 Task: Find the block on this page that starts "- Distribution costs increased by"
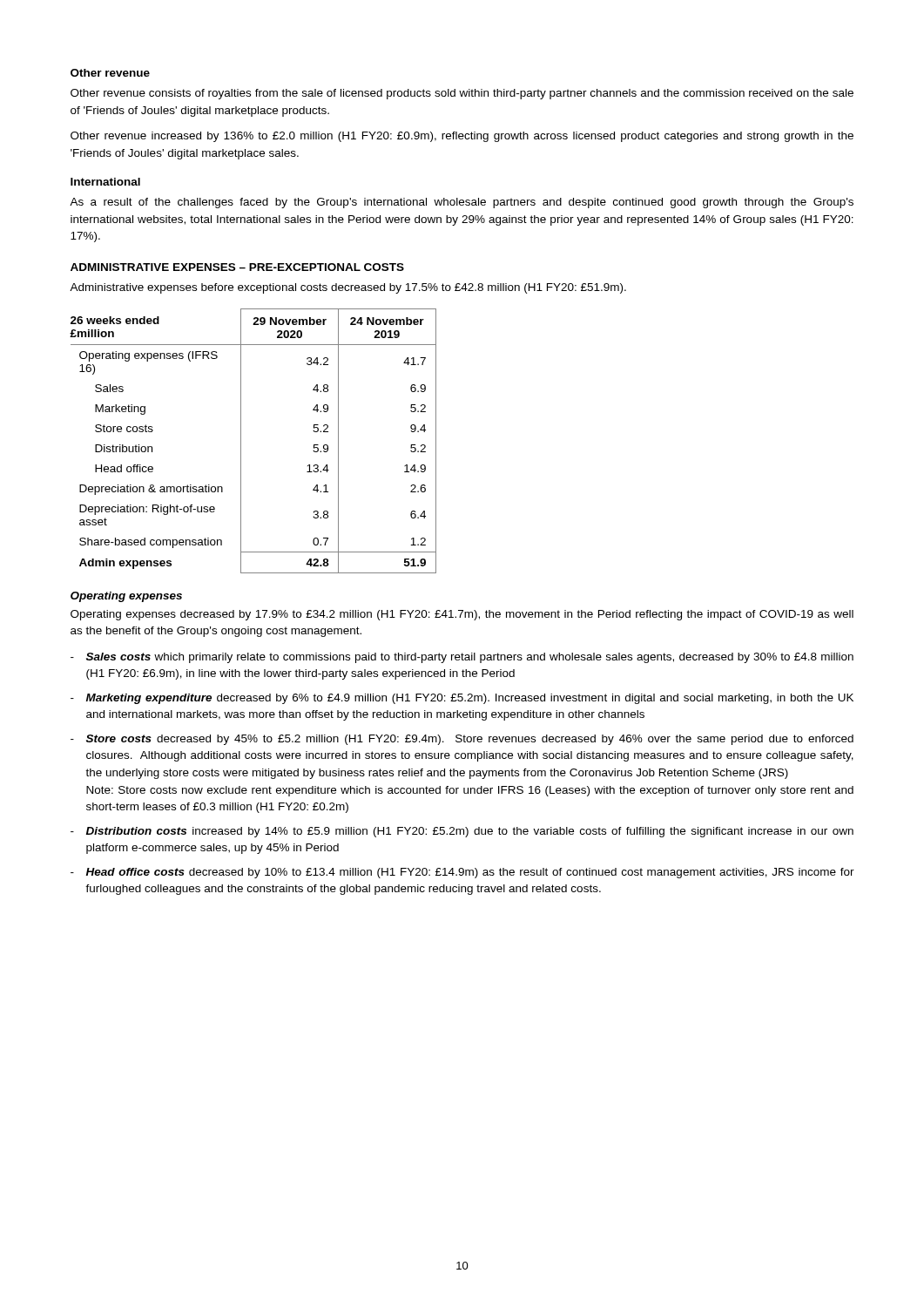[462, 839]
